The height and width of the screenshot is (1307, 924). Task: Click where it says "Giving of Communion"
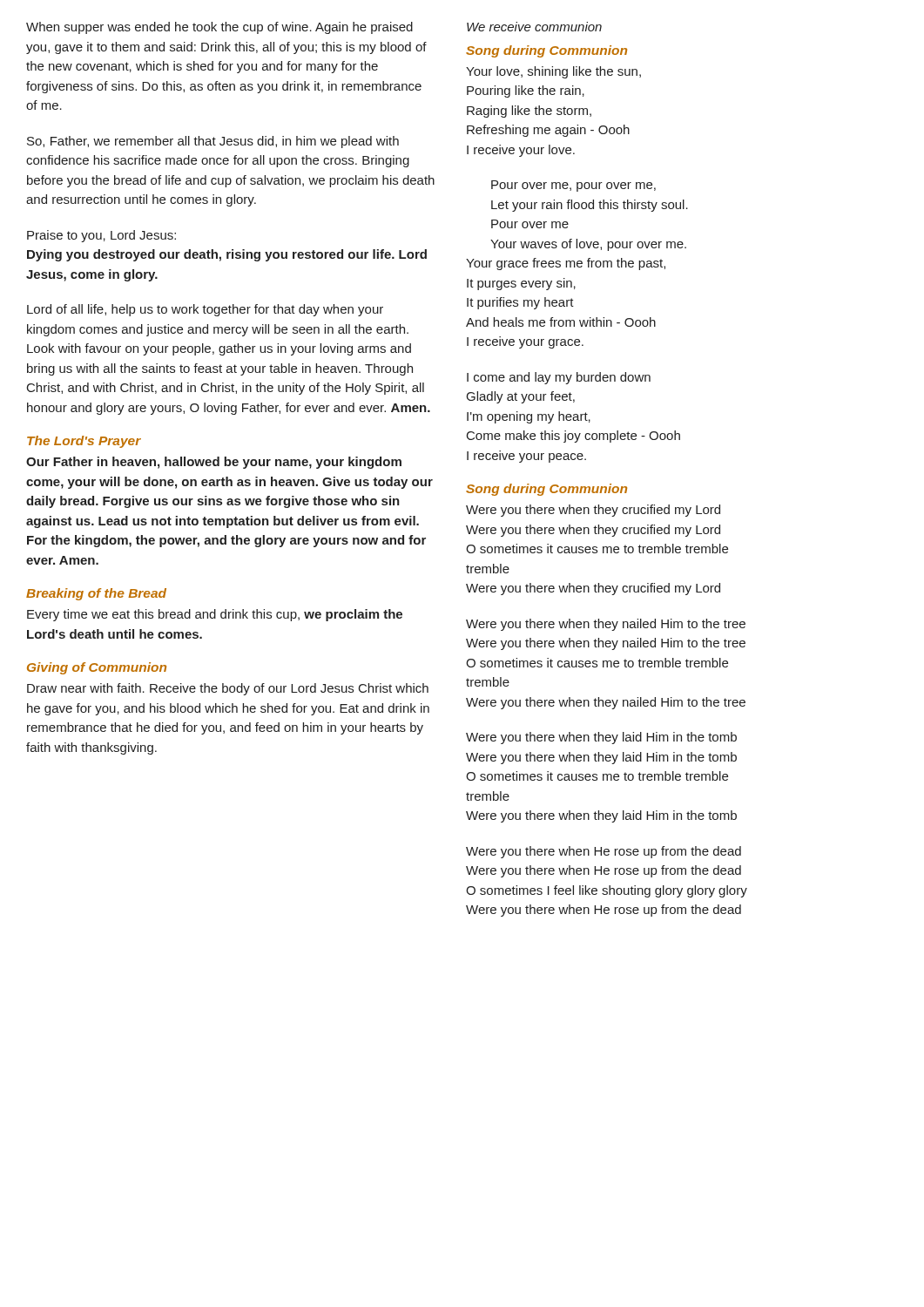coord(97,667)
